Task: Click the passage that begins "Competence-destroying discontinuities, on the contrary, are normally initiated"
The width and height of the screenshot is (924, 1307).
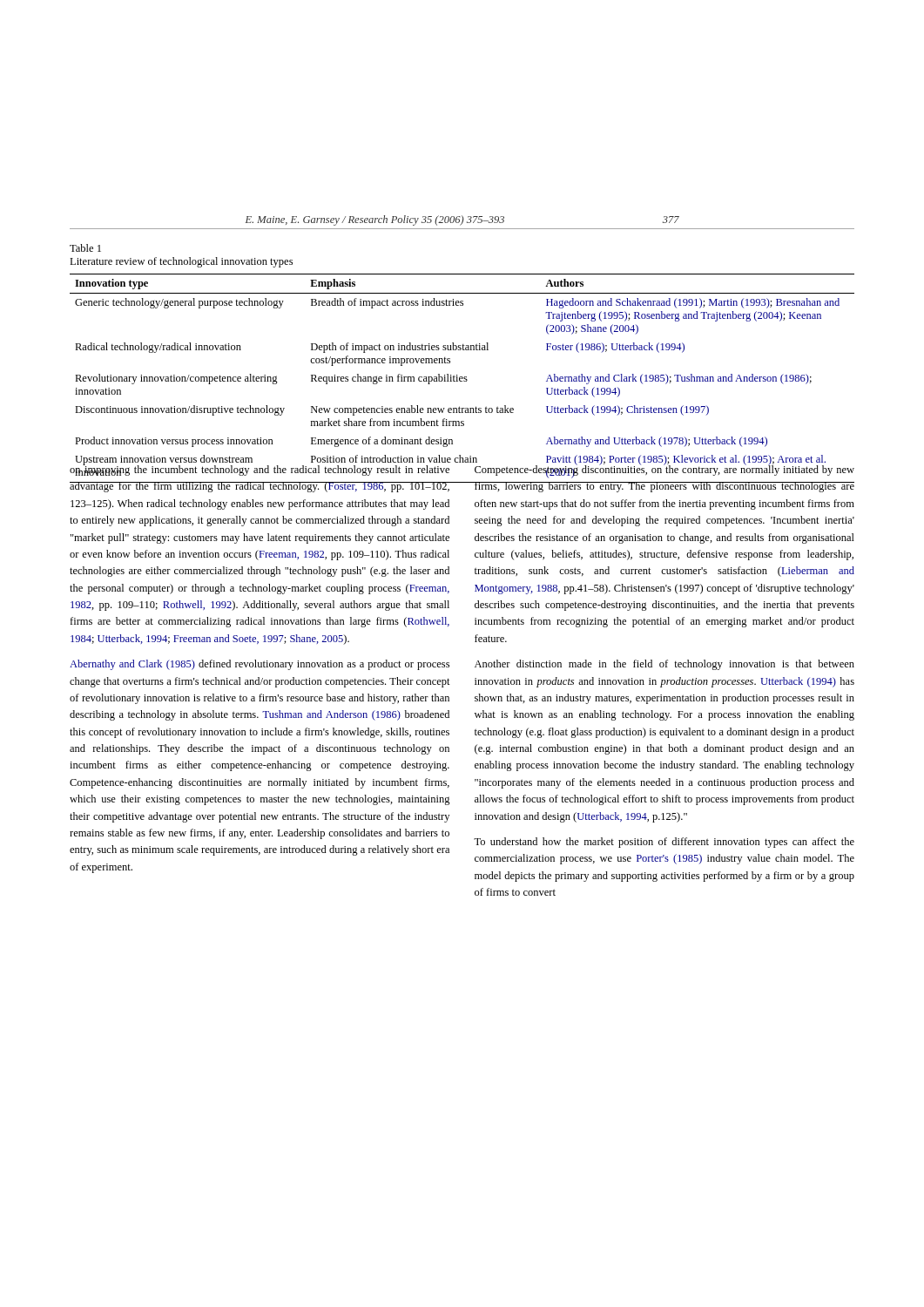Action: tap(664, 682)
